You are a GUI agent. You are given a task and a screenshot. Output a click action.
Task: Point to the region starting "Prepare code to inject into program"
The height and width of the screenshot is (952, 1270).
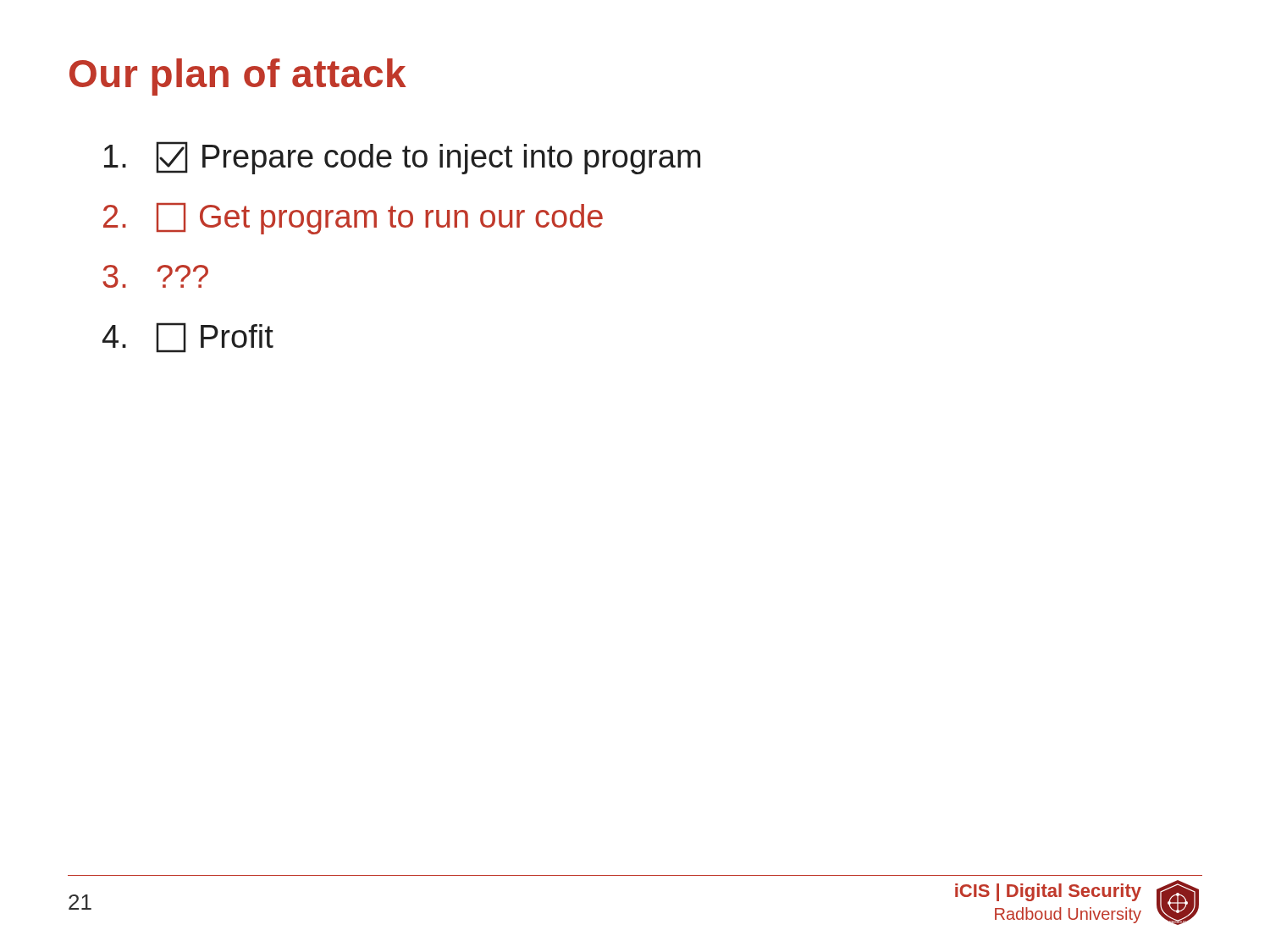[402, 157]
